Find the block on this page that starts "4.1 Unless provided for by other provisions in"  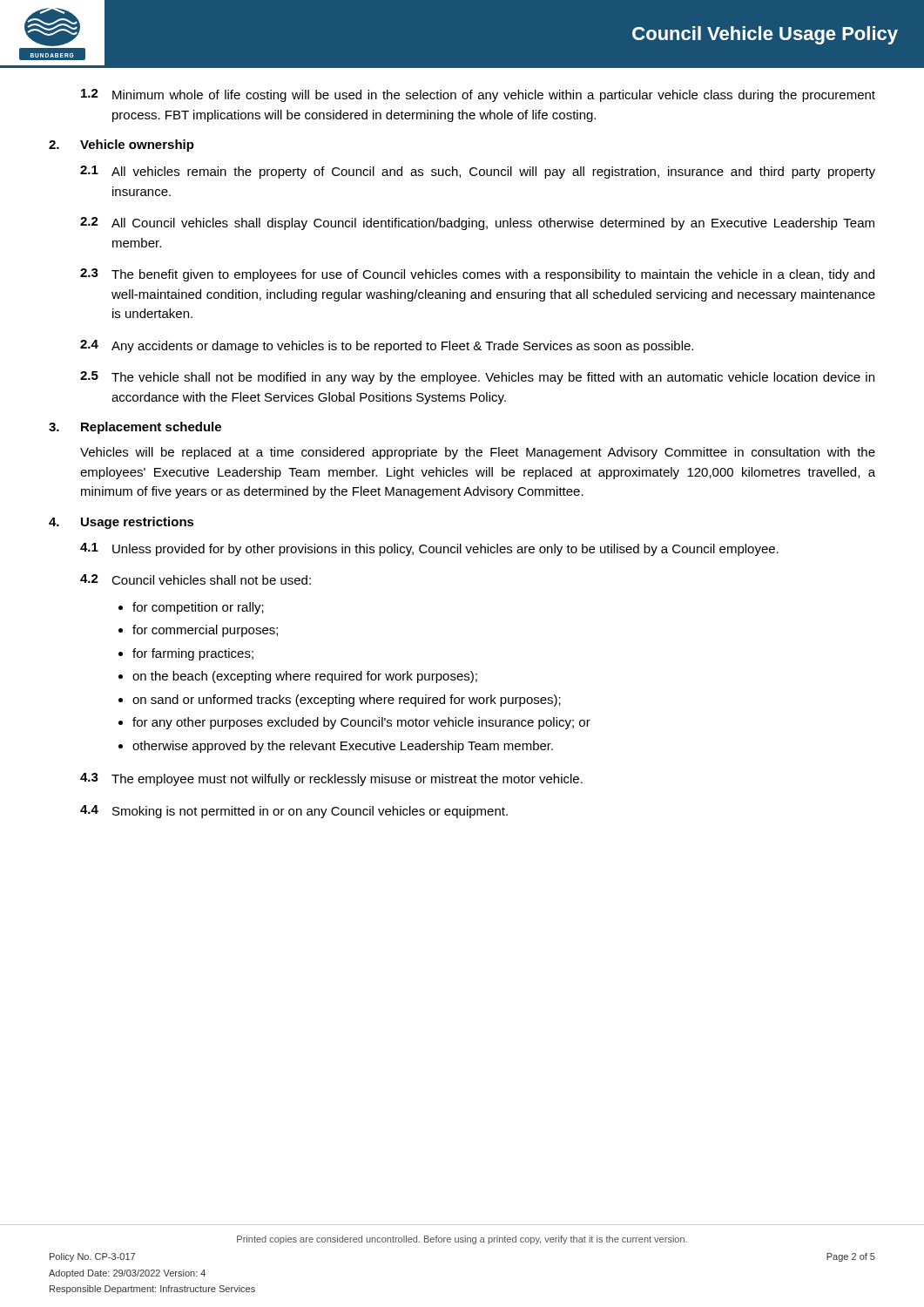(x=478, y=549)
